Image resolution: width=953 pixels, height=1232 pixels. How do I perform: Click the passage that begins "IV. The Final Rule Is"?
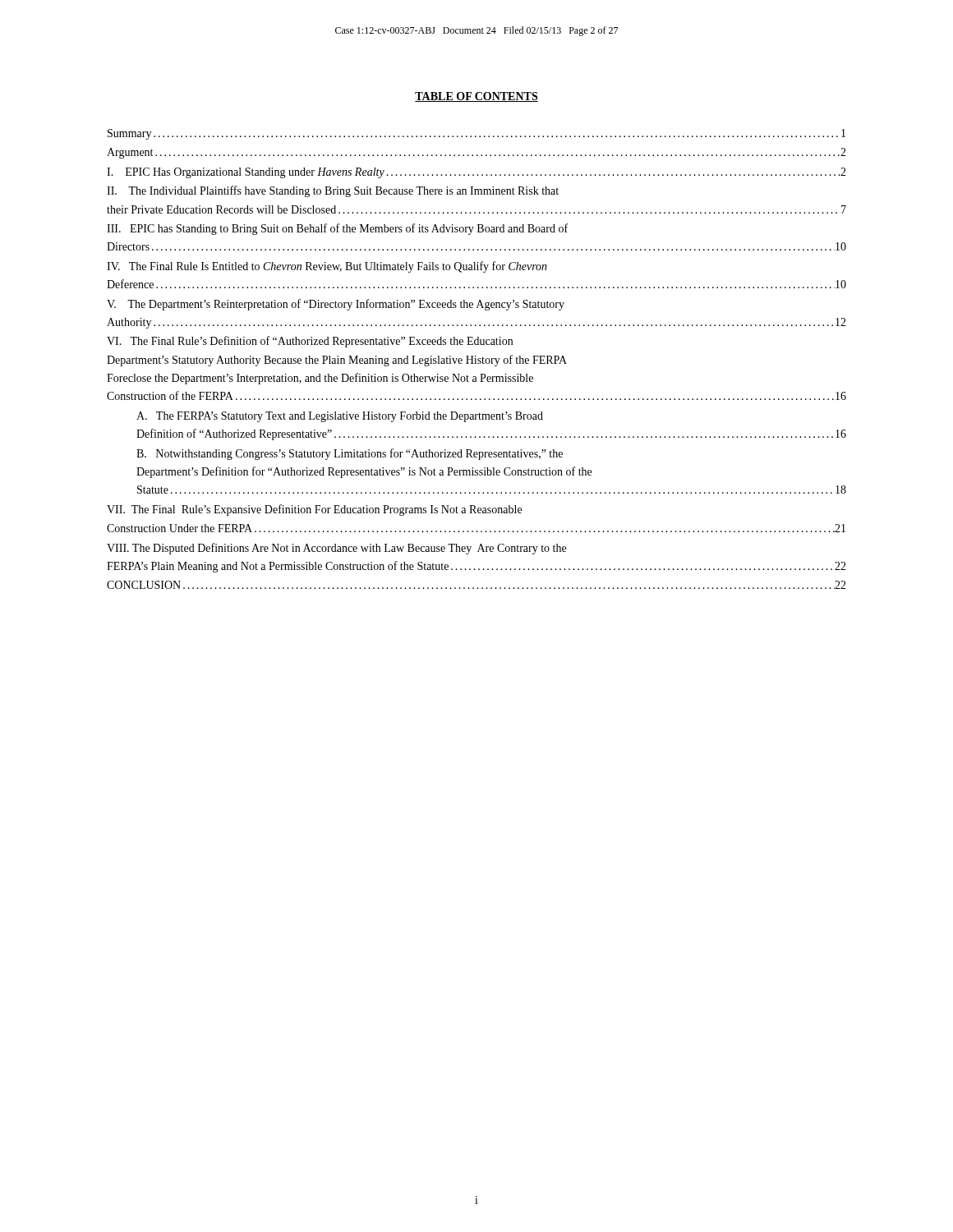coord(476,276)
